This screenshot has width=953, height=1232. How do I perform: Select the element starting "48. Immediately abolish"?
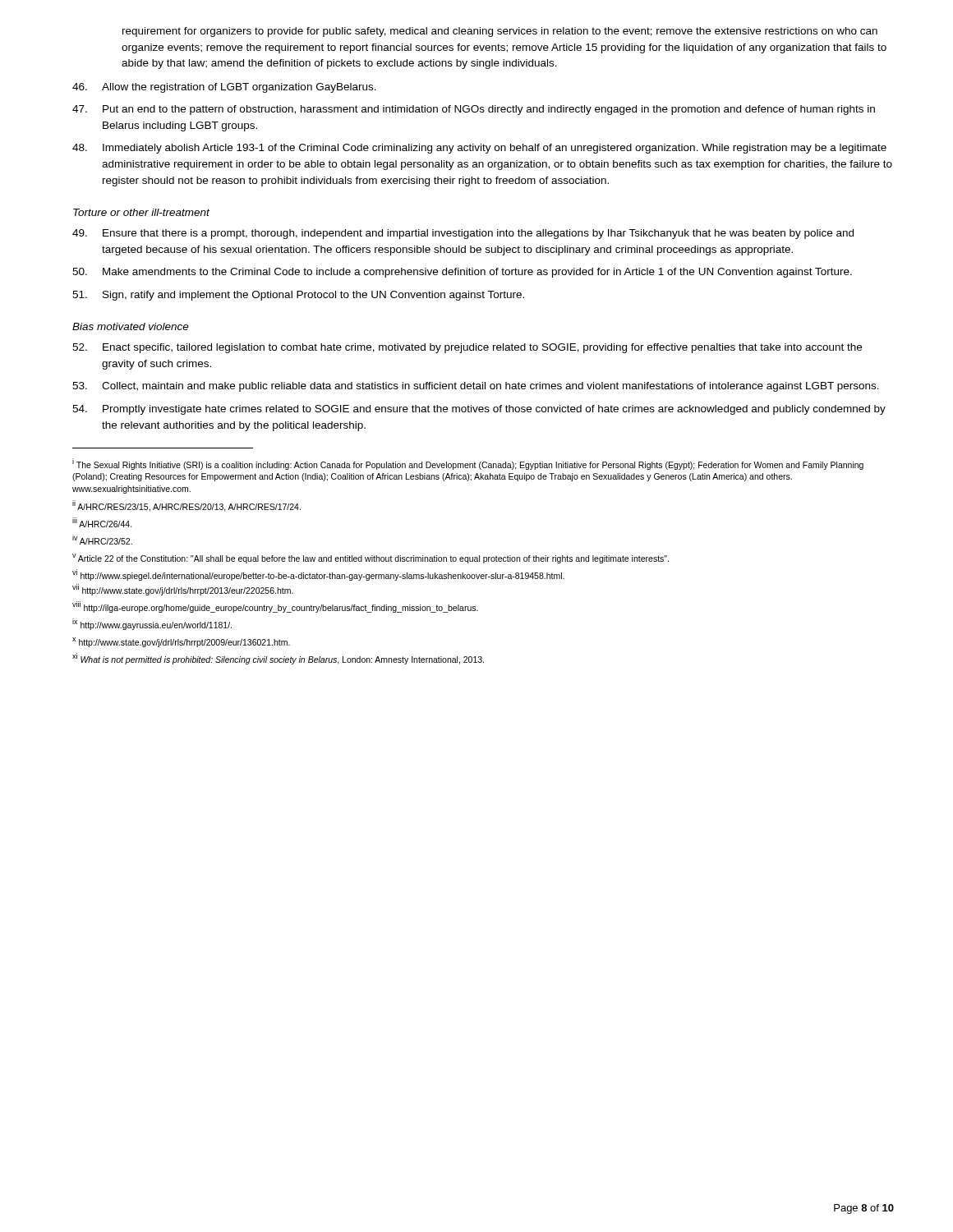point(483,164)
